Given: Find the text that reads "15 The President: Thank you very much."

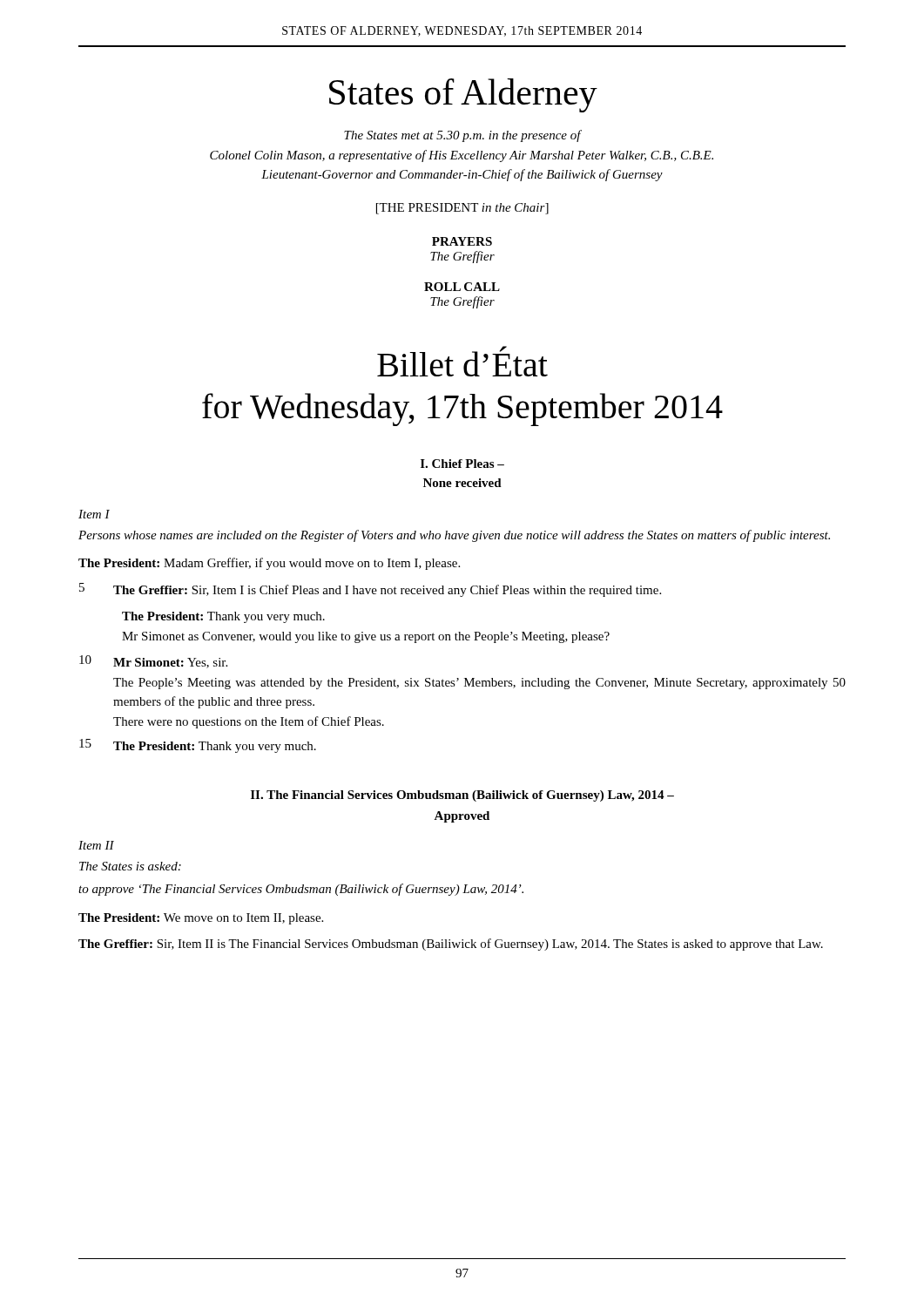Looking at the screenshot, I should (198, 746).
